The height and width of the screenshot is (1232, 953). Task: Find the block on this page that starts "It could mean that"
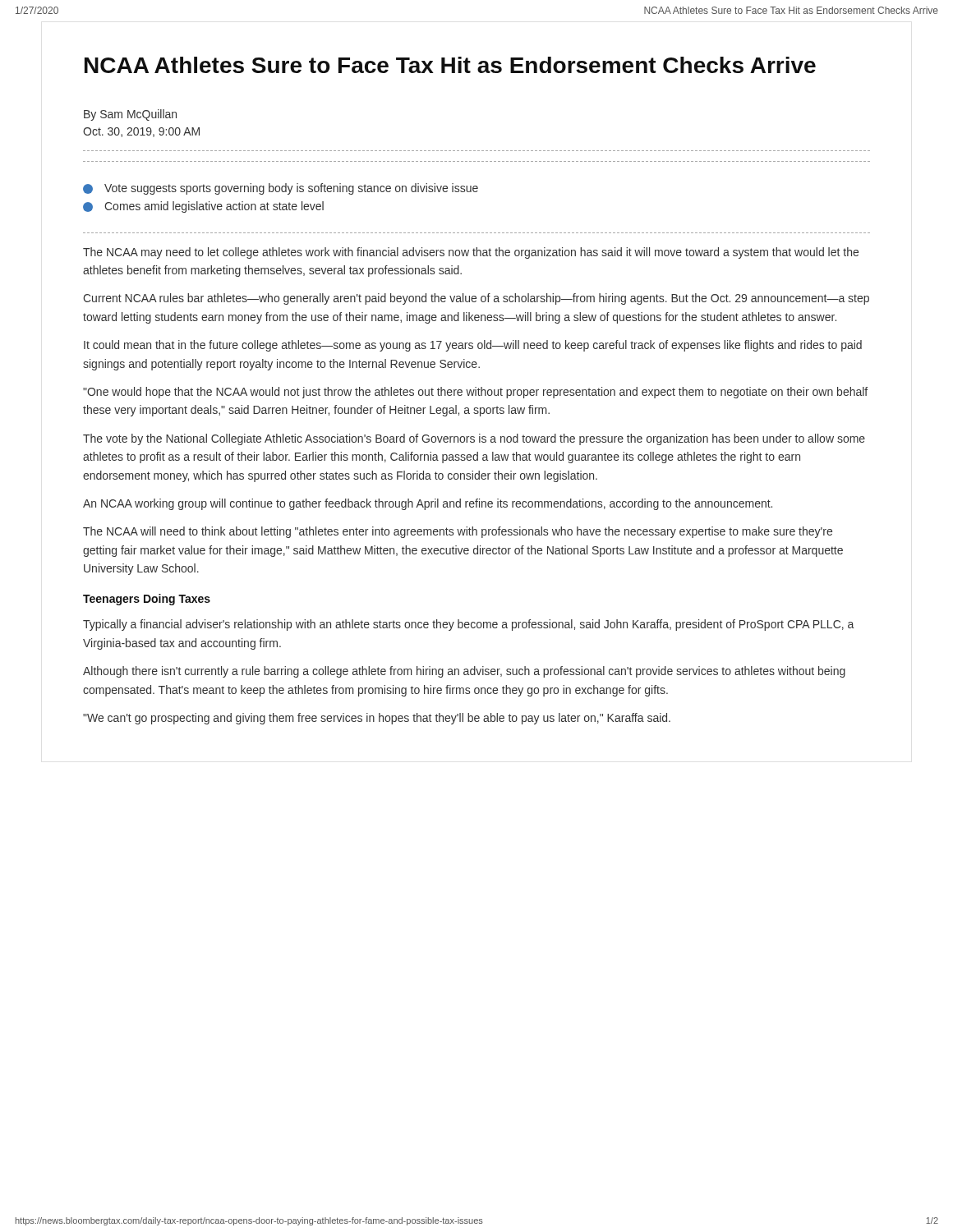[x=473, y=354]
